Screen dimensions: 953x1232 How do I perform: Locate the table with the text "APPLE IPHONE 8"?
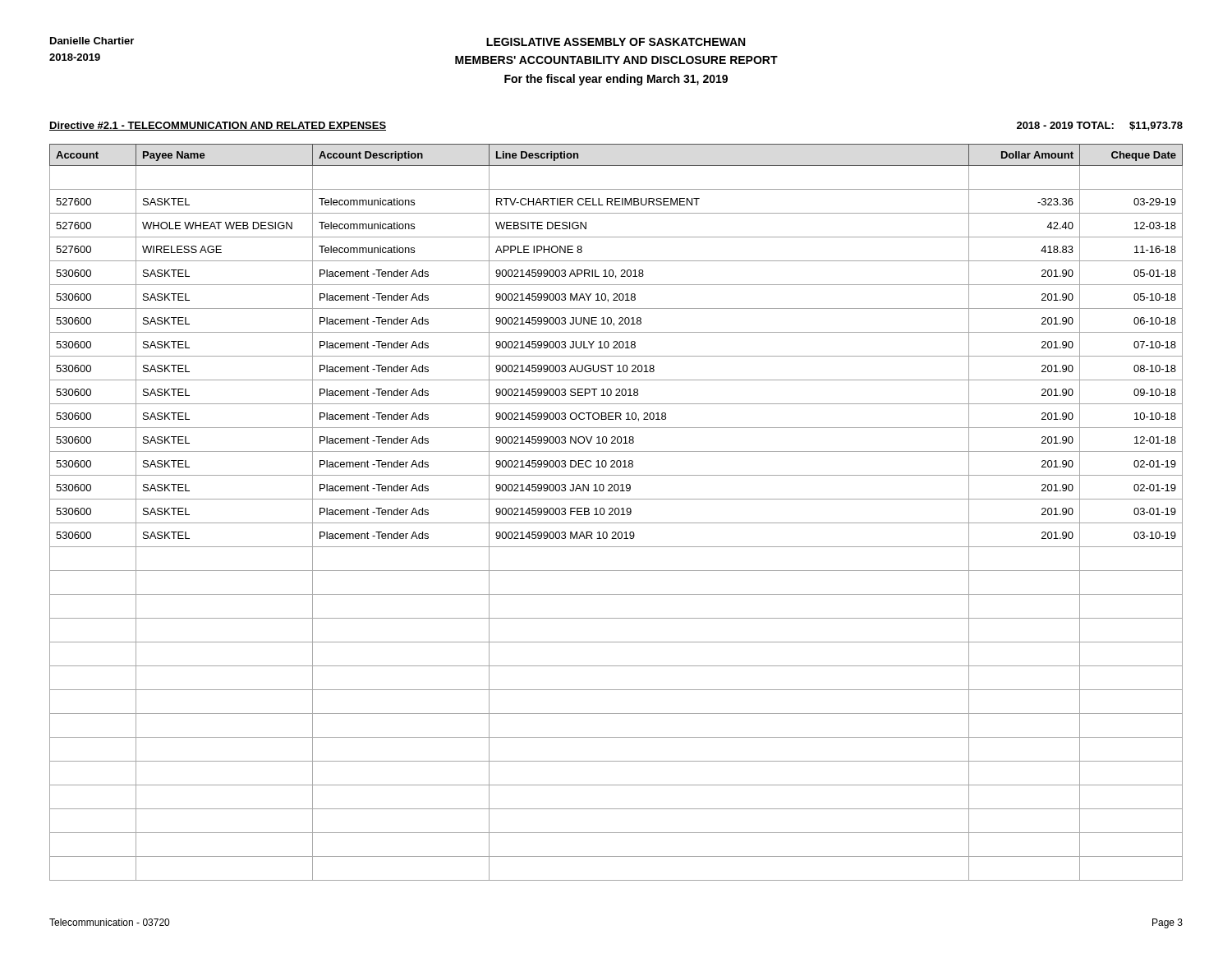click(616, 512)
